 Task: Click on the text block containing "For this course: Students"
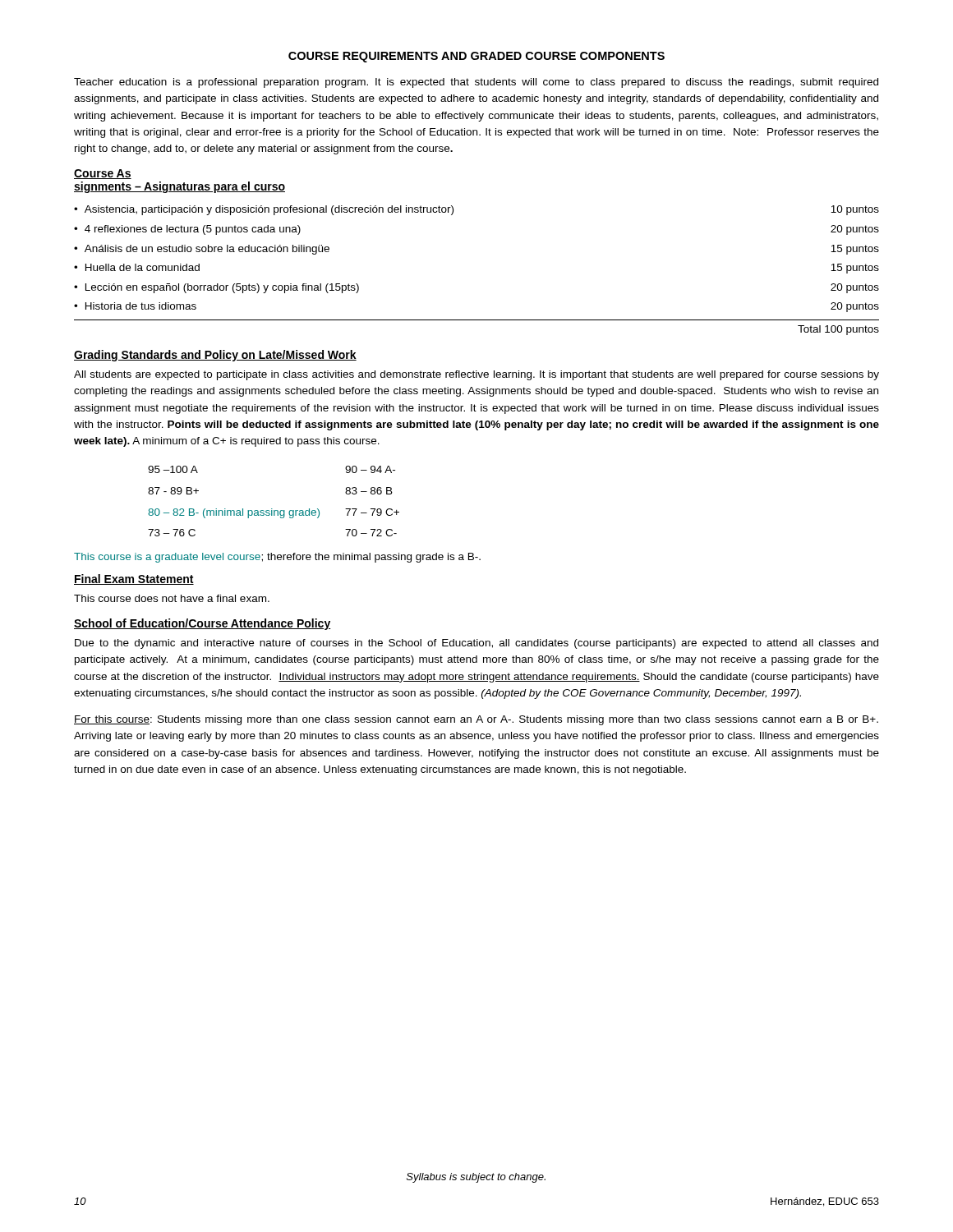(476, 744)
